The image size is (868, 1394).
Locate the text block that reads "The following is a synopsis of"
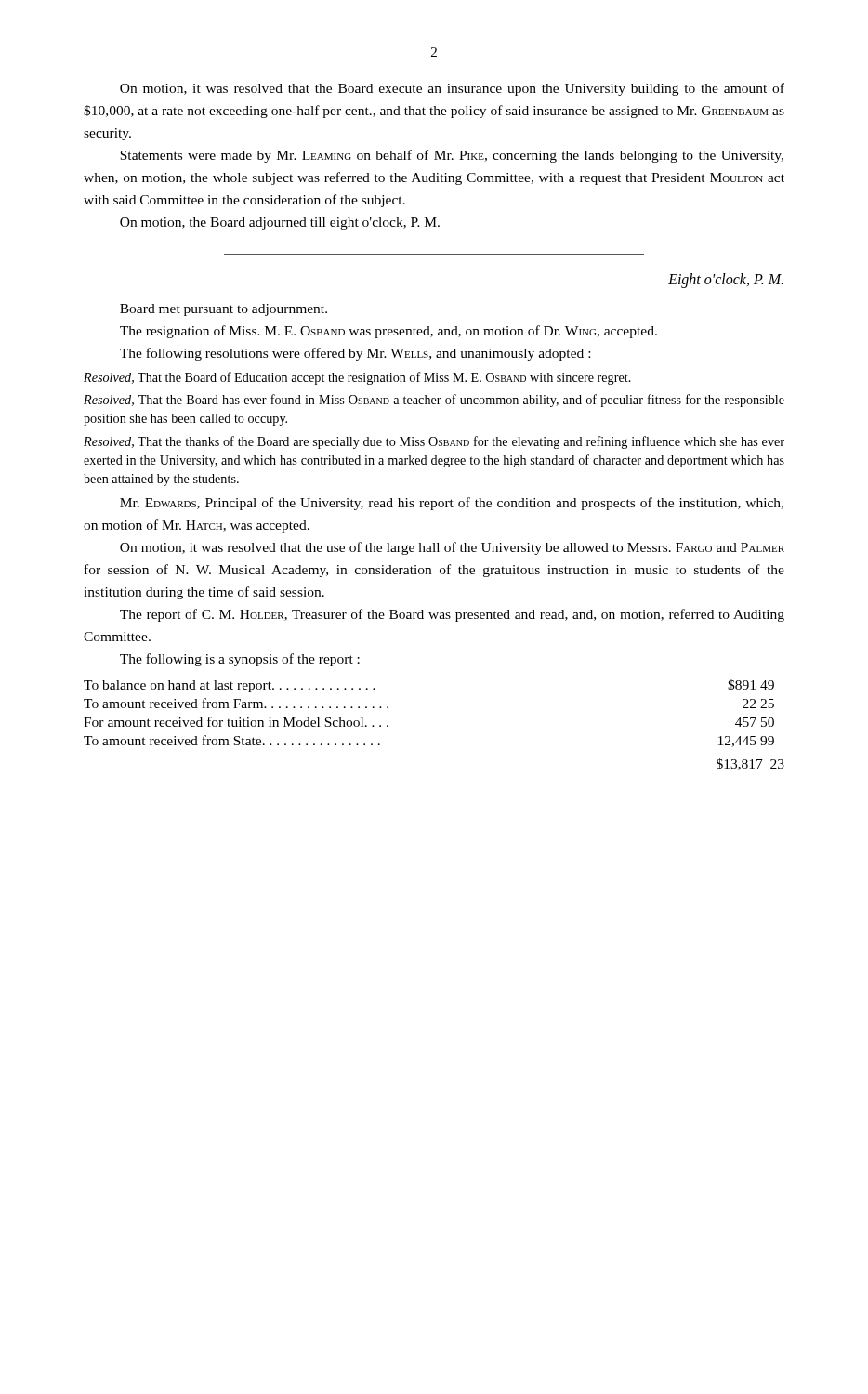(x=240, y=660)
